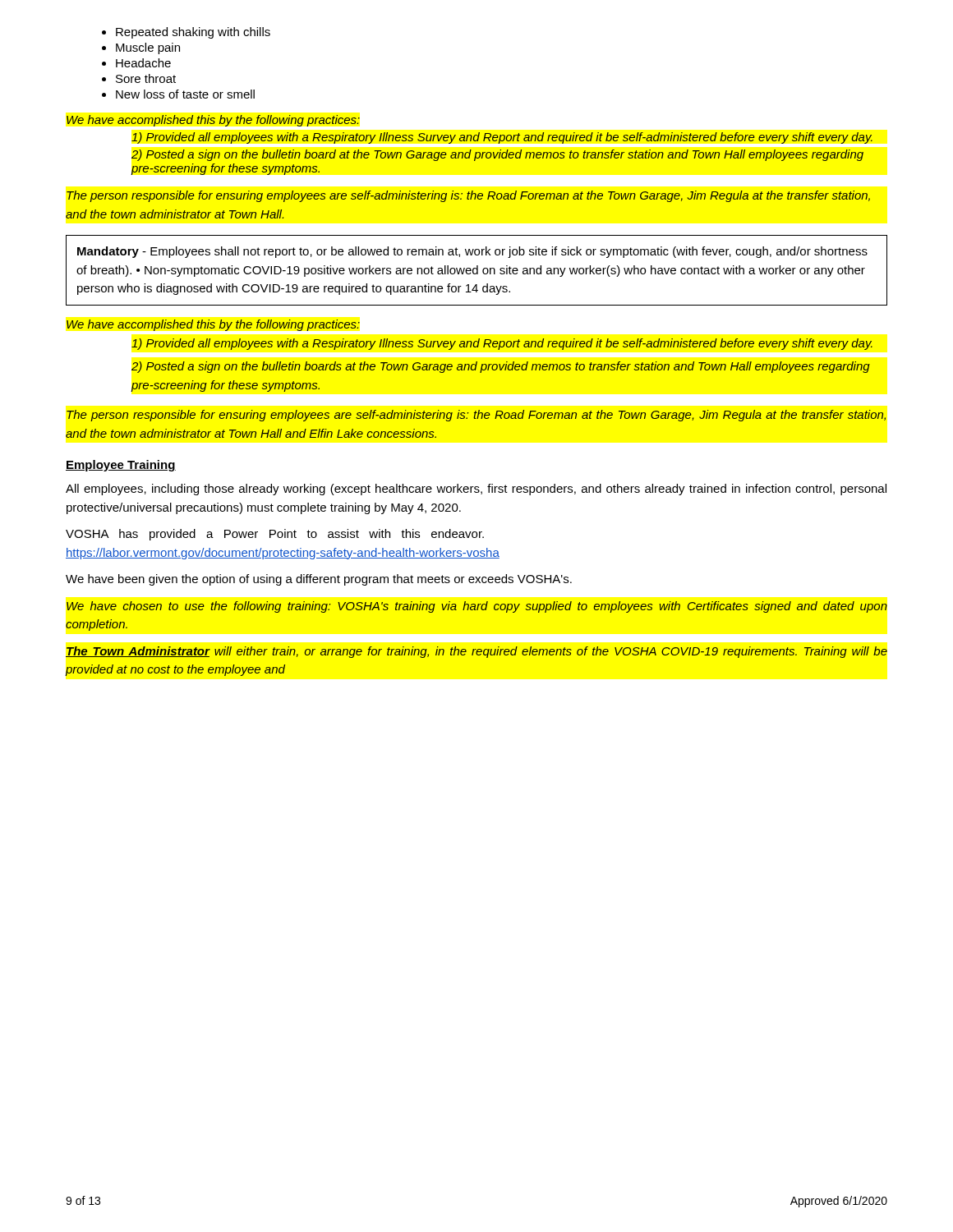Where does it say "New loss of taste or smell"?

[x=185, y=94]
